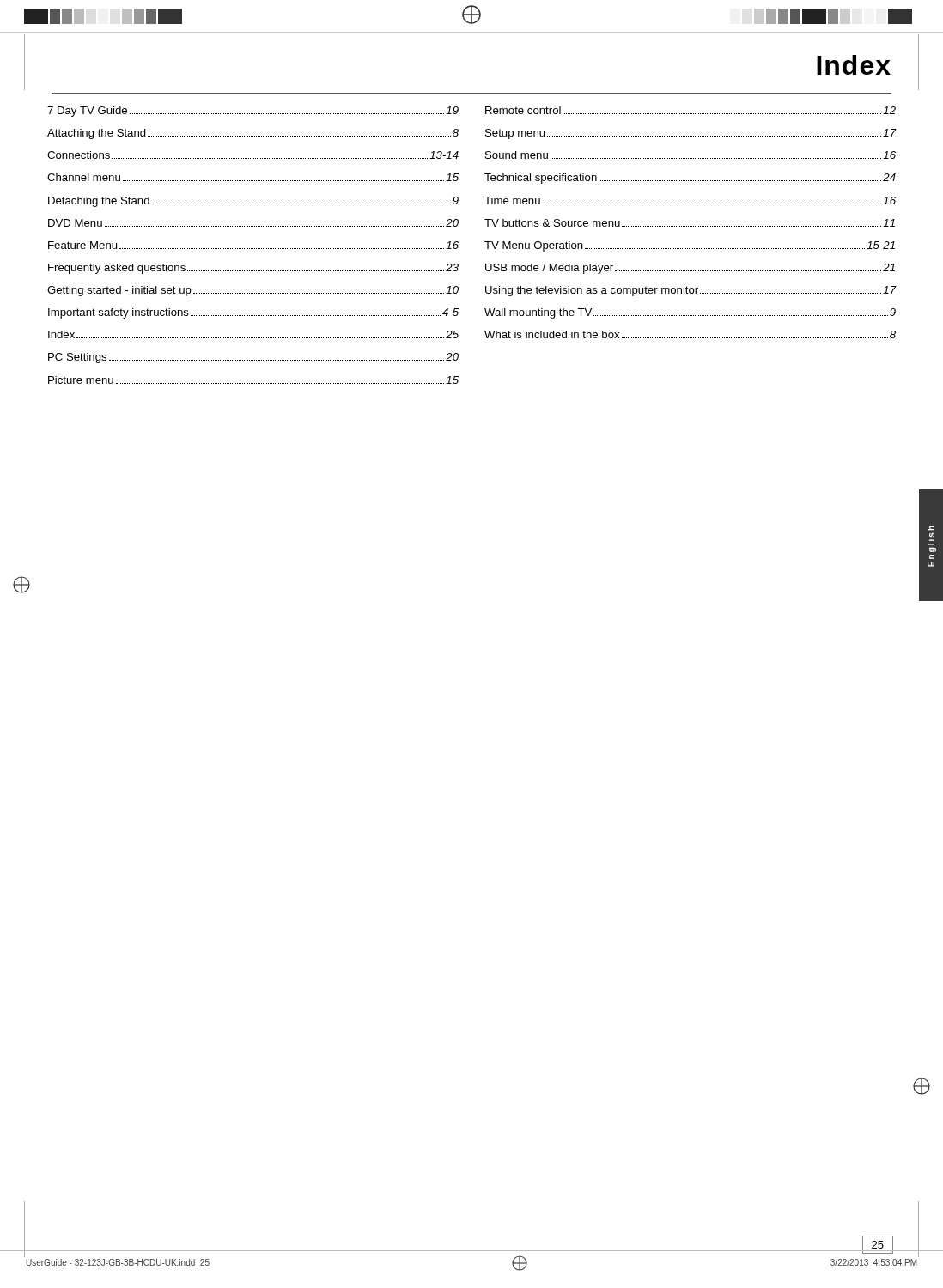Where does it say "7 Day TV Guide 19"?
Viewport: 943px width, 1288px height.
[253, 110]
